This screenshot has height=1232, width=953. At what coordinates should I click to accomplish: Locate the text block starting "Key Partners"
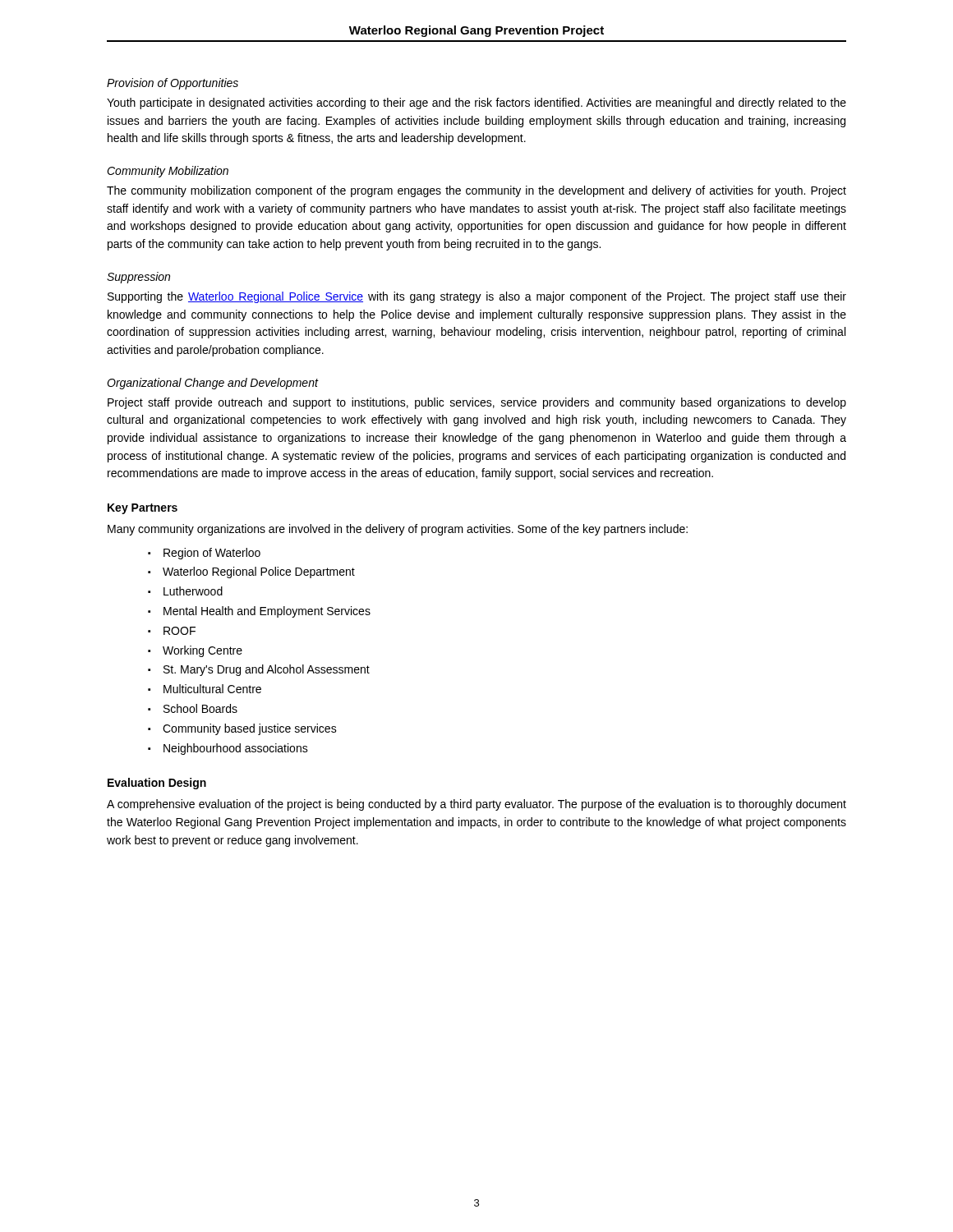click(142, 508)
